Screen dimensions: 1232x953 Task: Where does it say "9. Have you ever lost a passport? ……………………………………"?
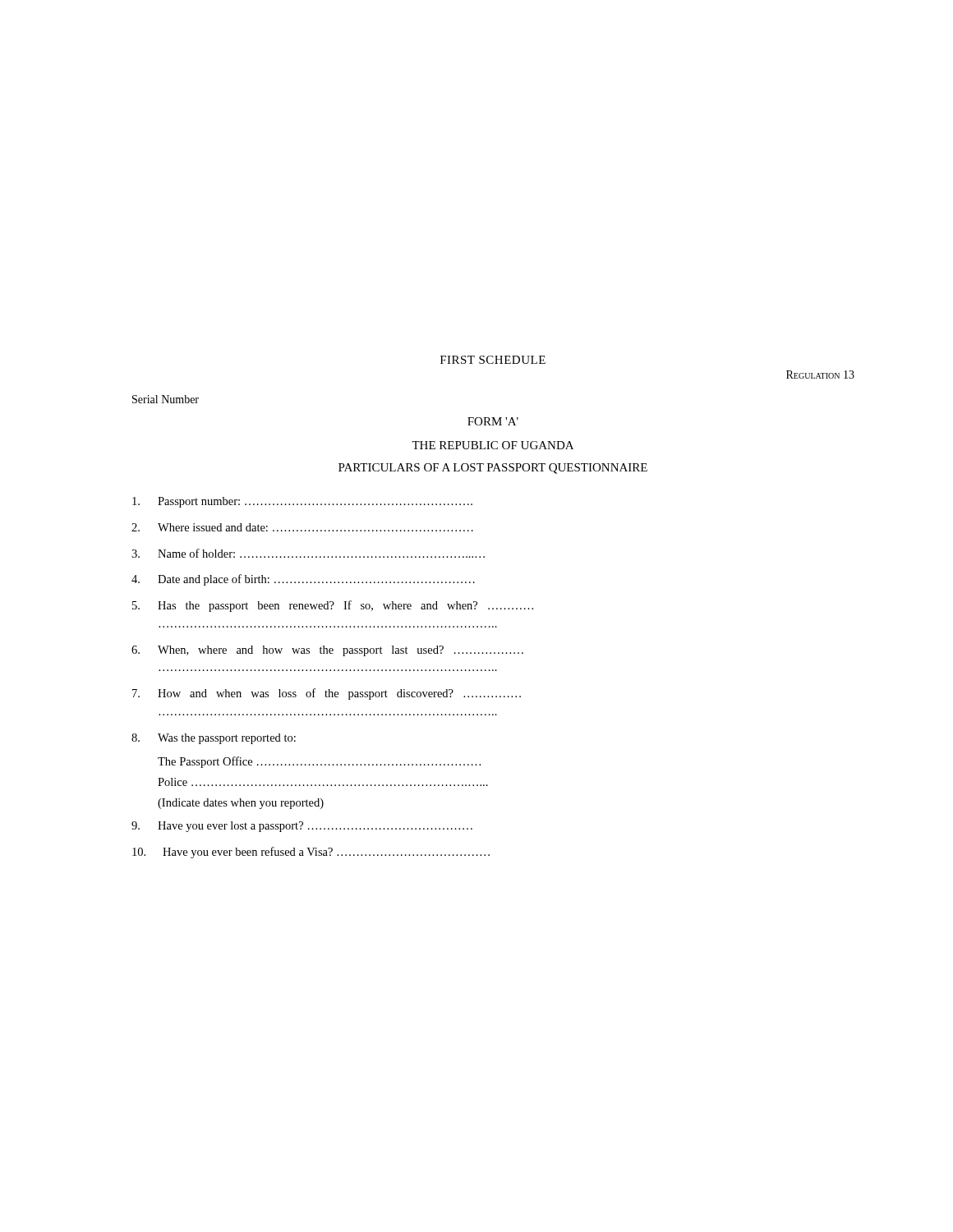(x=302, y=827)
